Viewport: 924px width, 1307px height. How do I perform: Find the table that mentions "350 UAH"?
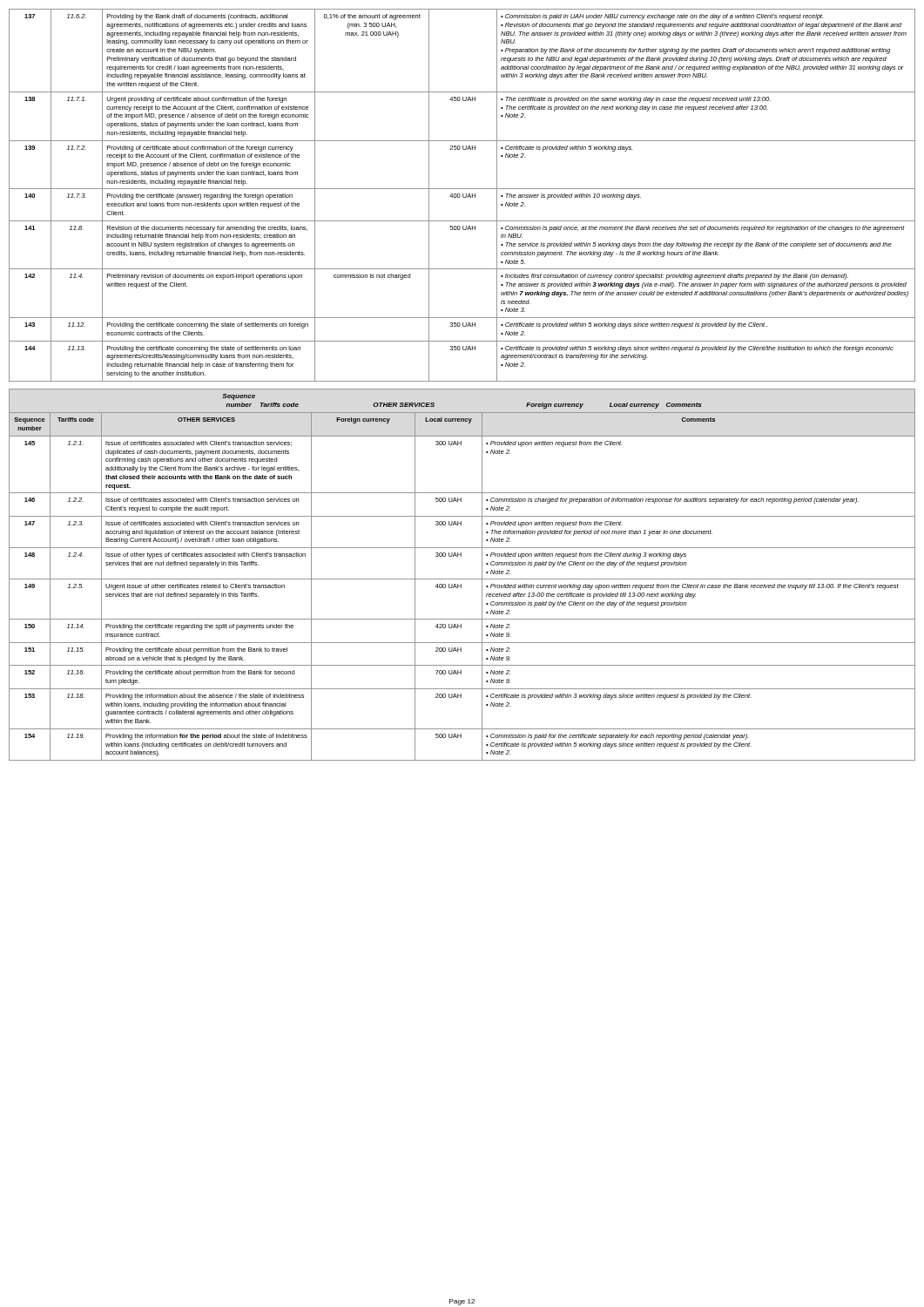[x=462, y=195]
